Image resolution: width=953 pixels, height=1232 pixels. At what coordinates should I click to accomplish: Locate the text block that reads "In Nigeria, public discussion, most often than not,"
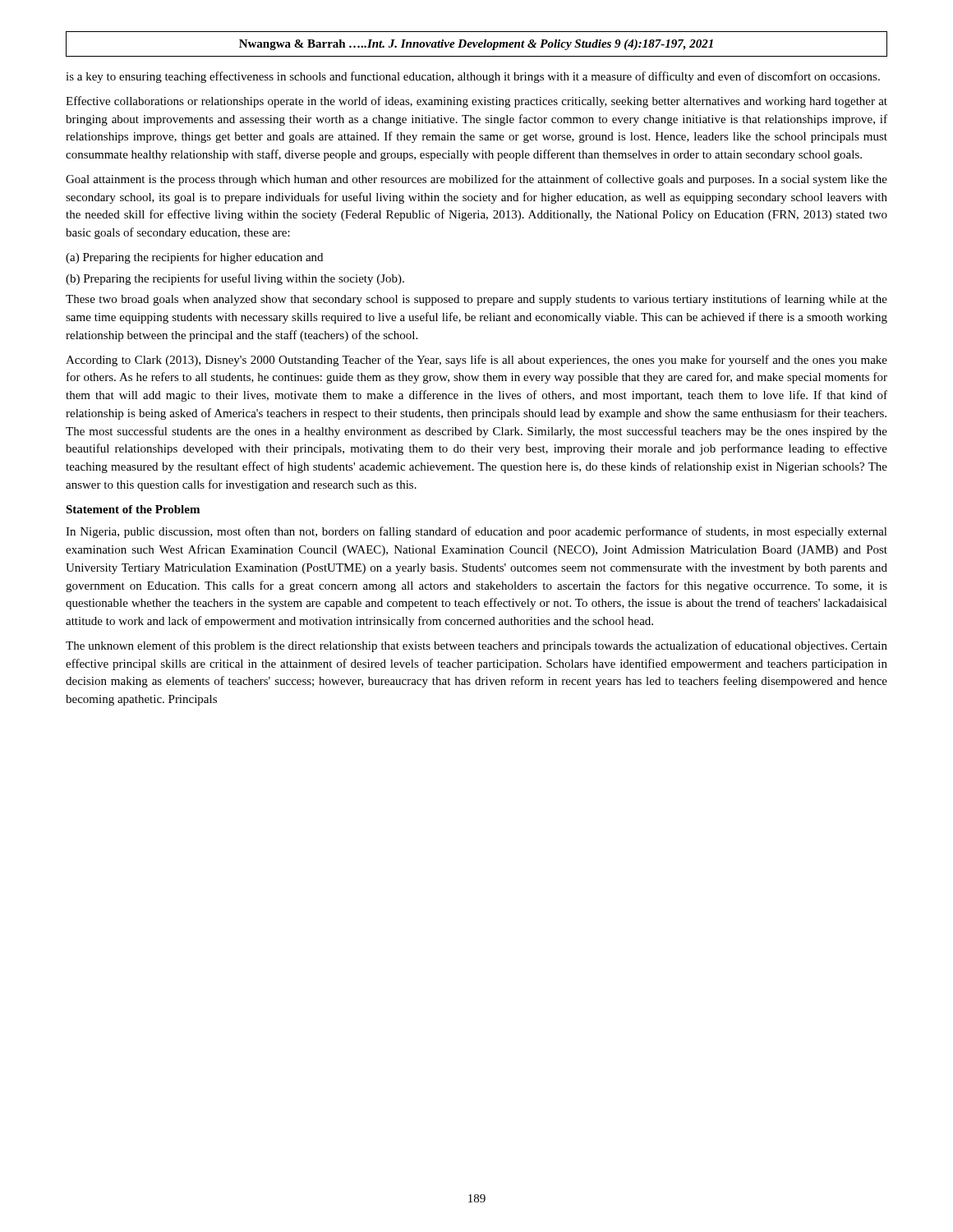[476, 577]
